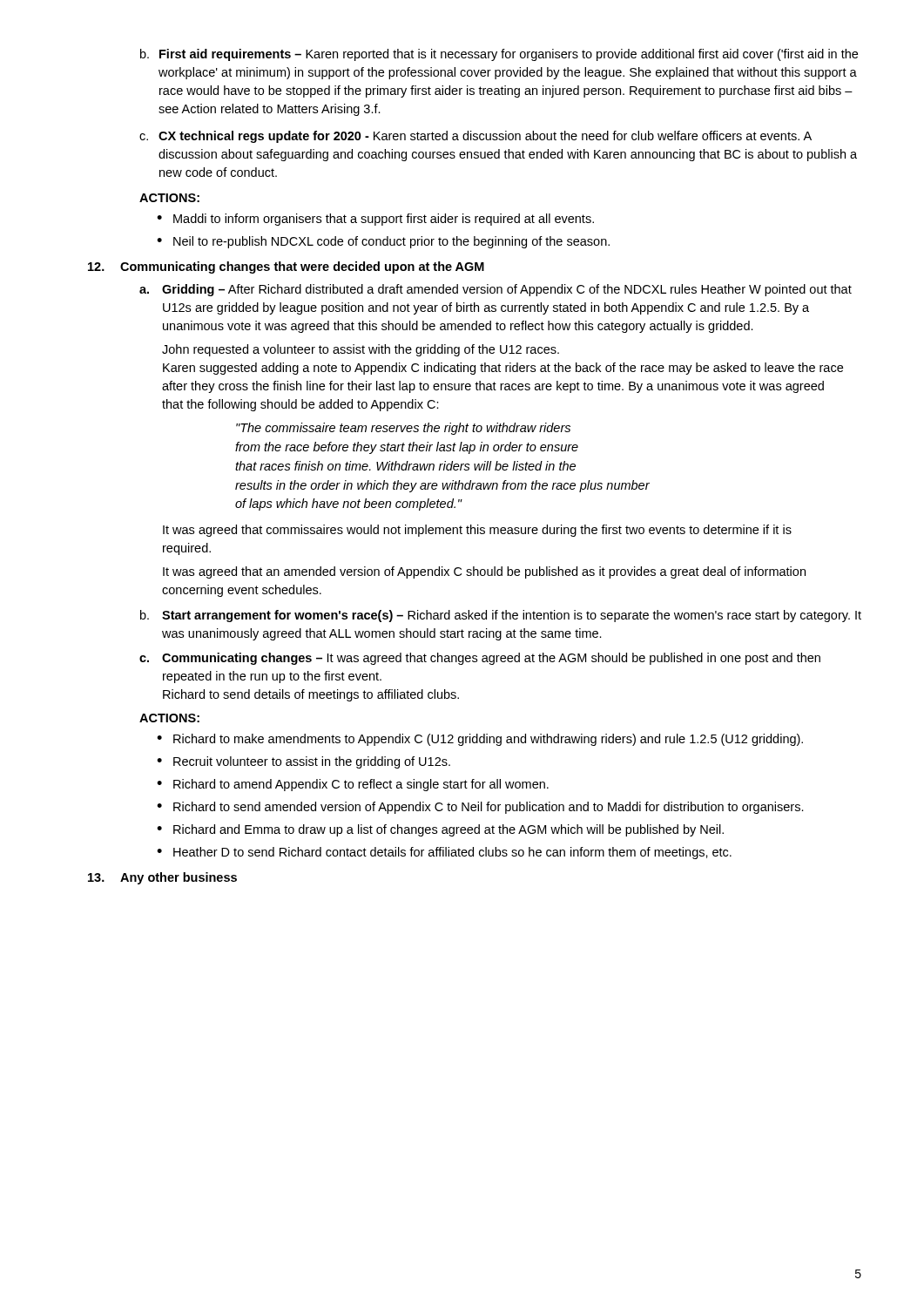
Task: Point to the region starting "• Neil to re-publish"
Action: [509, 242]
